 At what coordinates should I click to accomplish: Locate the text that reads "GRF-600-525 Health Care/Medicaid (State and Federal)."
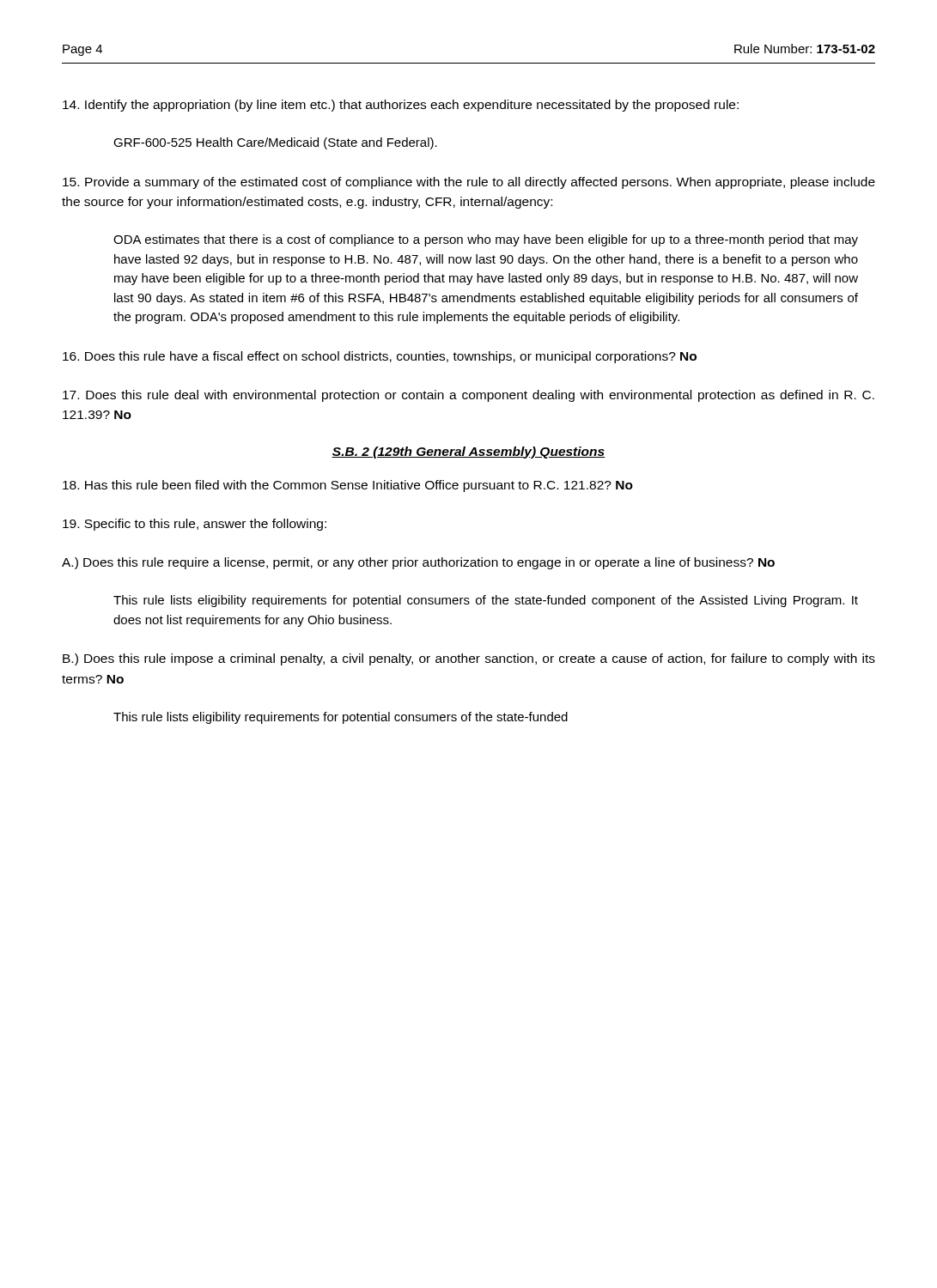click(276, 142)
